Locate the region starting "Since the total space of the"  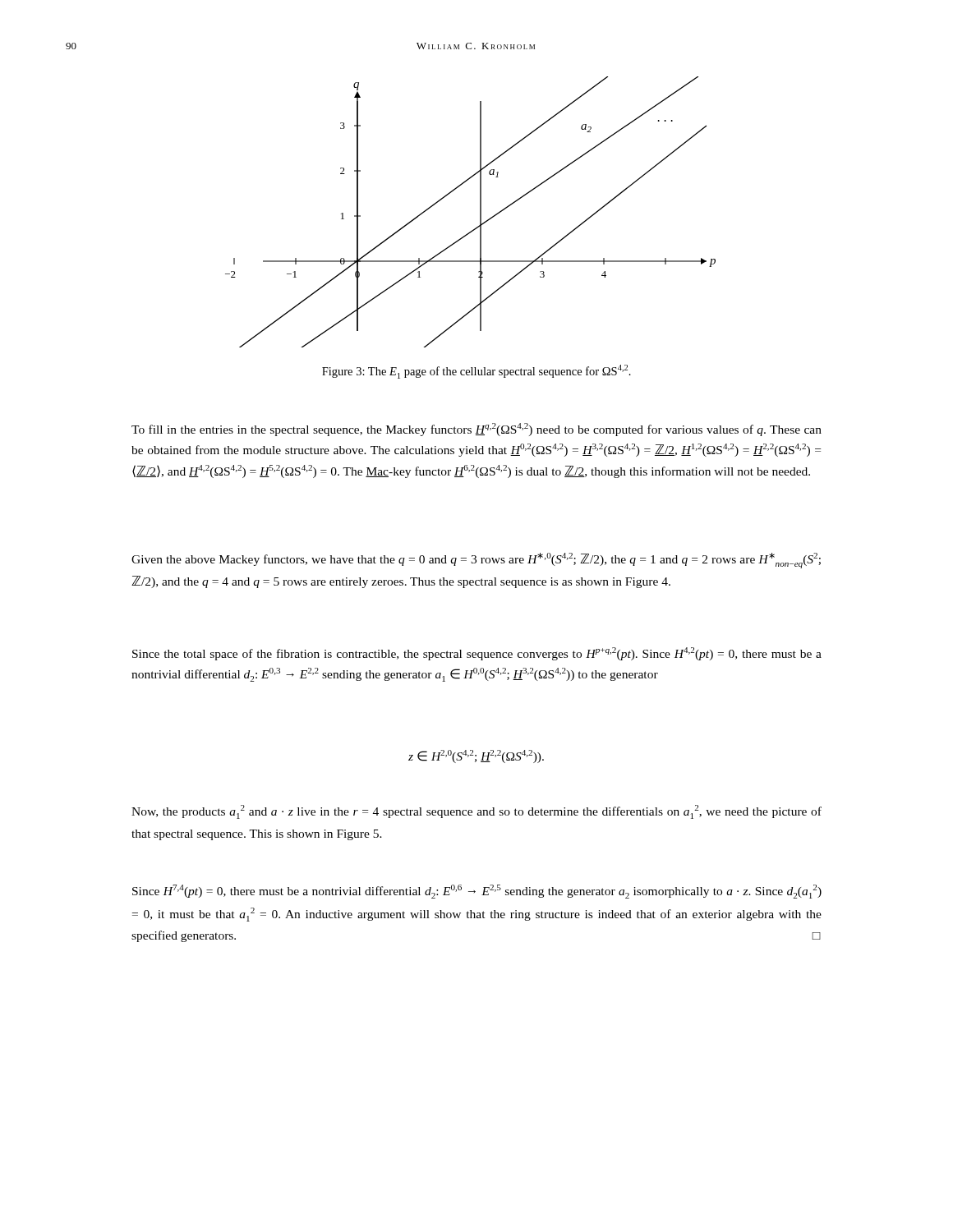(476, 664)
